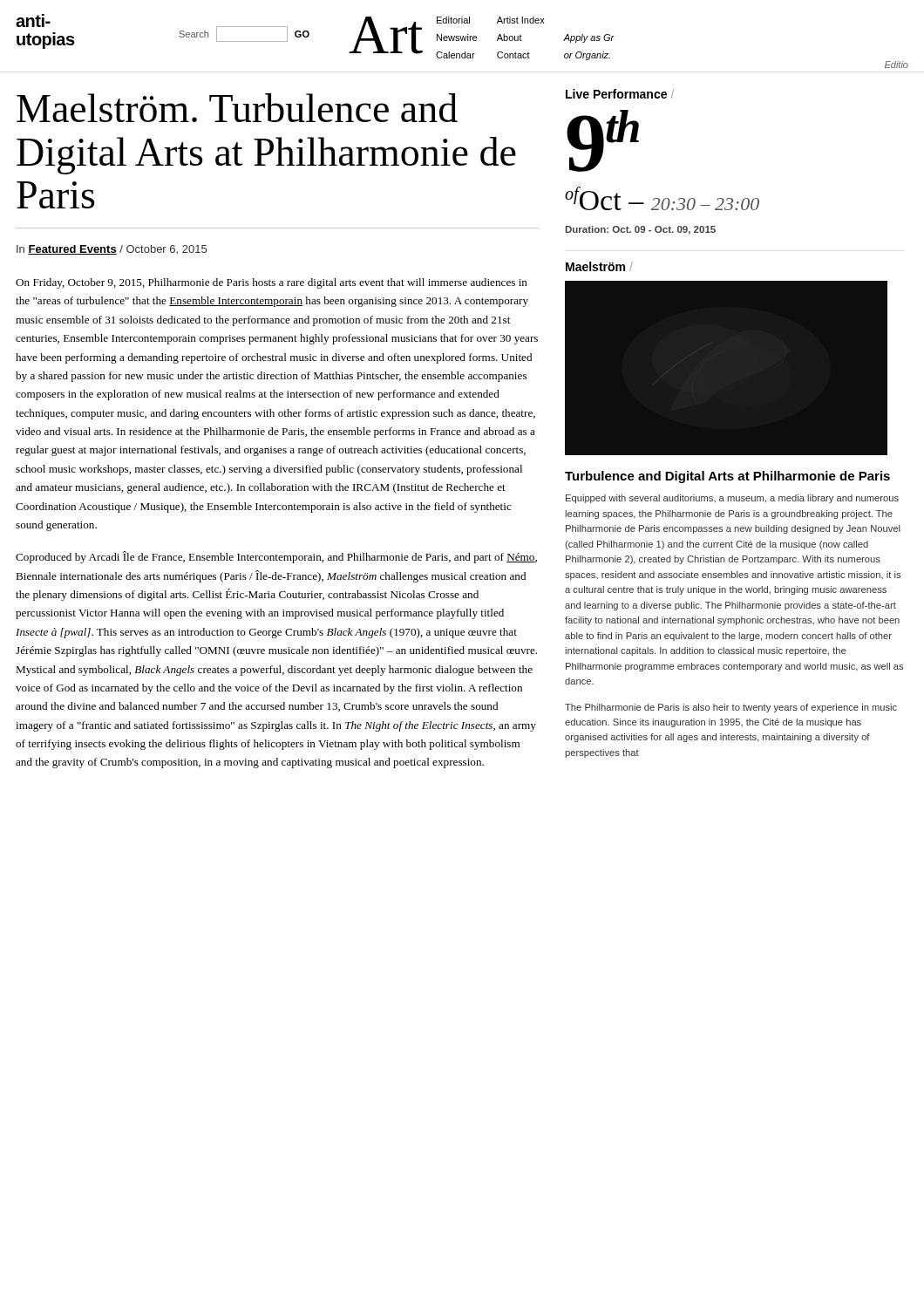Screen dimensions: 1308x924
Task: Find the photo
Action: pos(726,368)
